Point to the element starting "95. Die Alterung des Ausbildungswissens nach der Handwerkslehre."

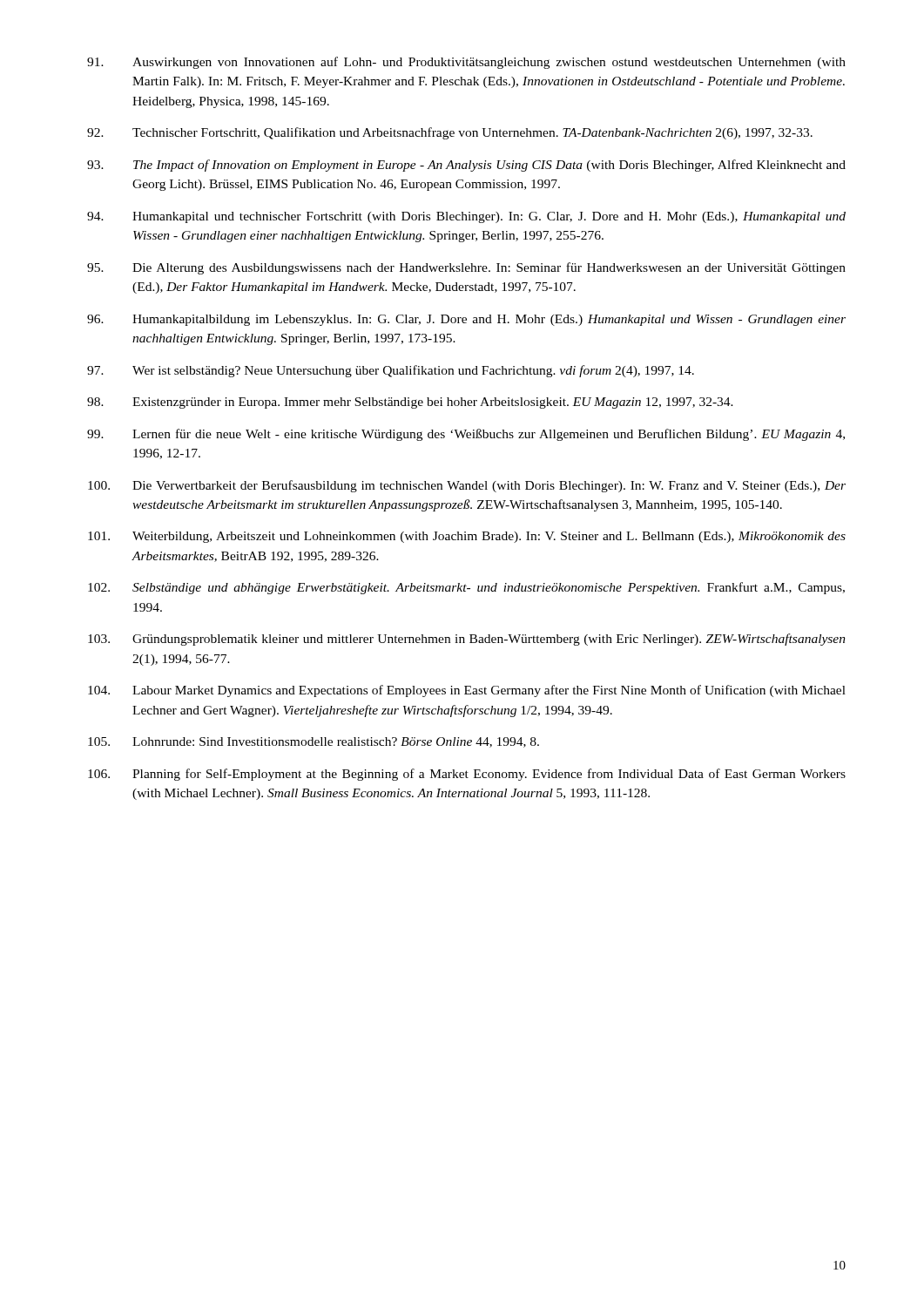coord(466,277)
